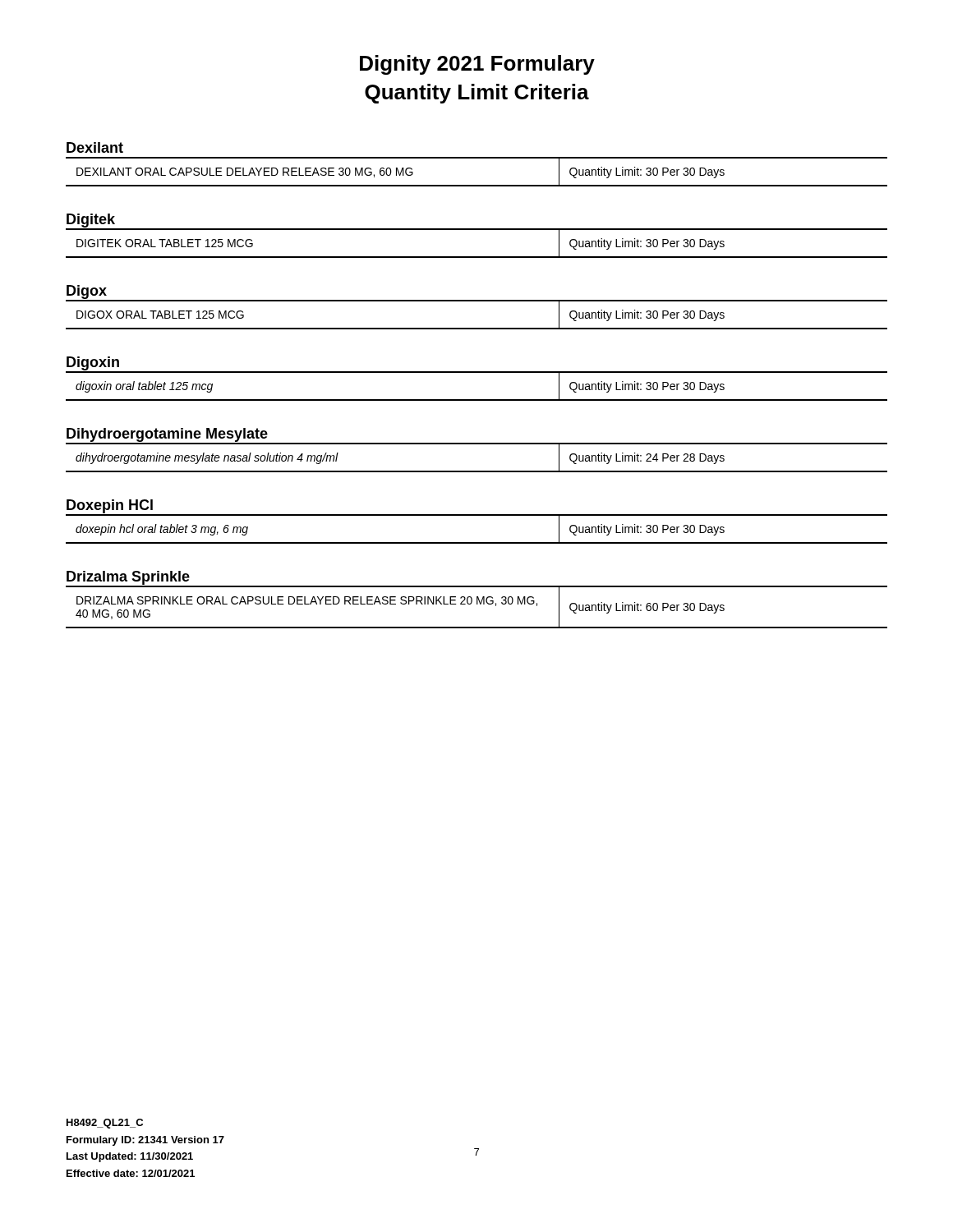Select the section header that says "Drizalma Sprinkle"
The height and width of the screenshot is (1232, 953).
click(128, 577)
